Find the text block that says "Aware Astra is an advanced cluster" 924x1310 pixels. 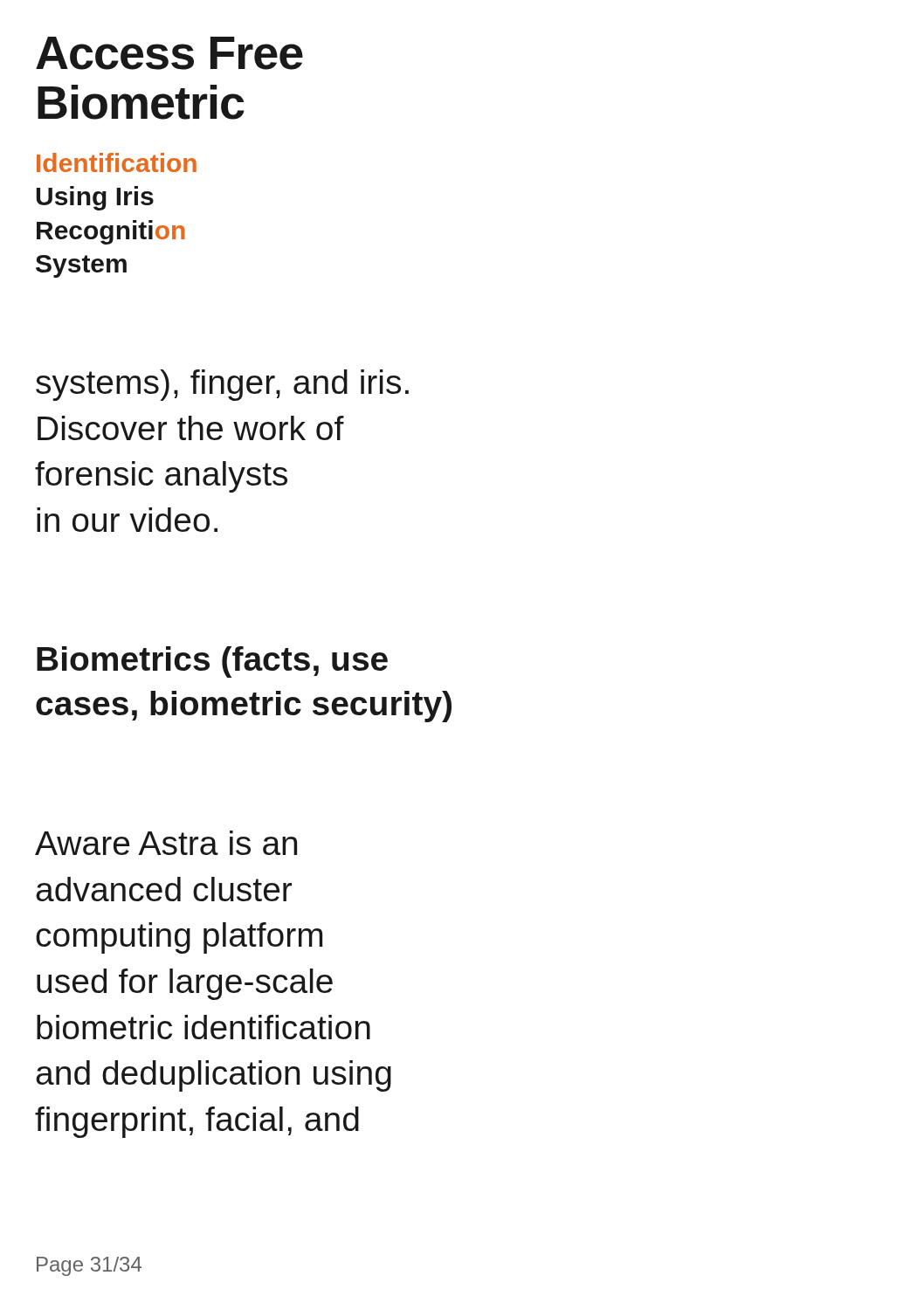(166, 843)
